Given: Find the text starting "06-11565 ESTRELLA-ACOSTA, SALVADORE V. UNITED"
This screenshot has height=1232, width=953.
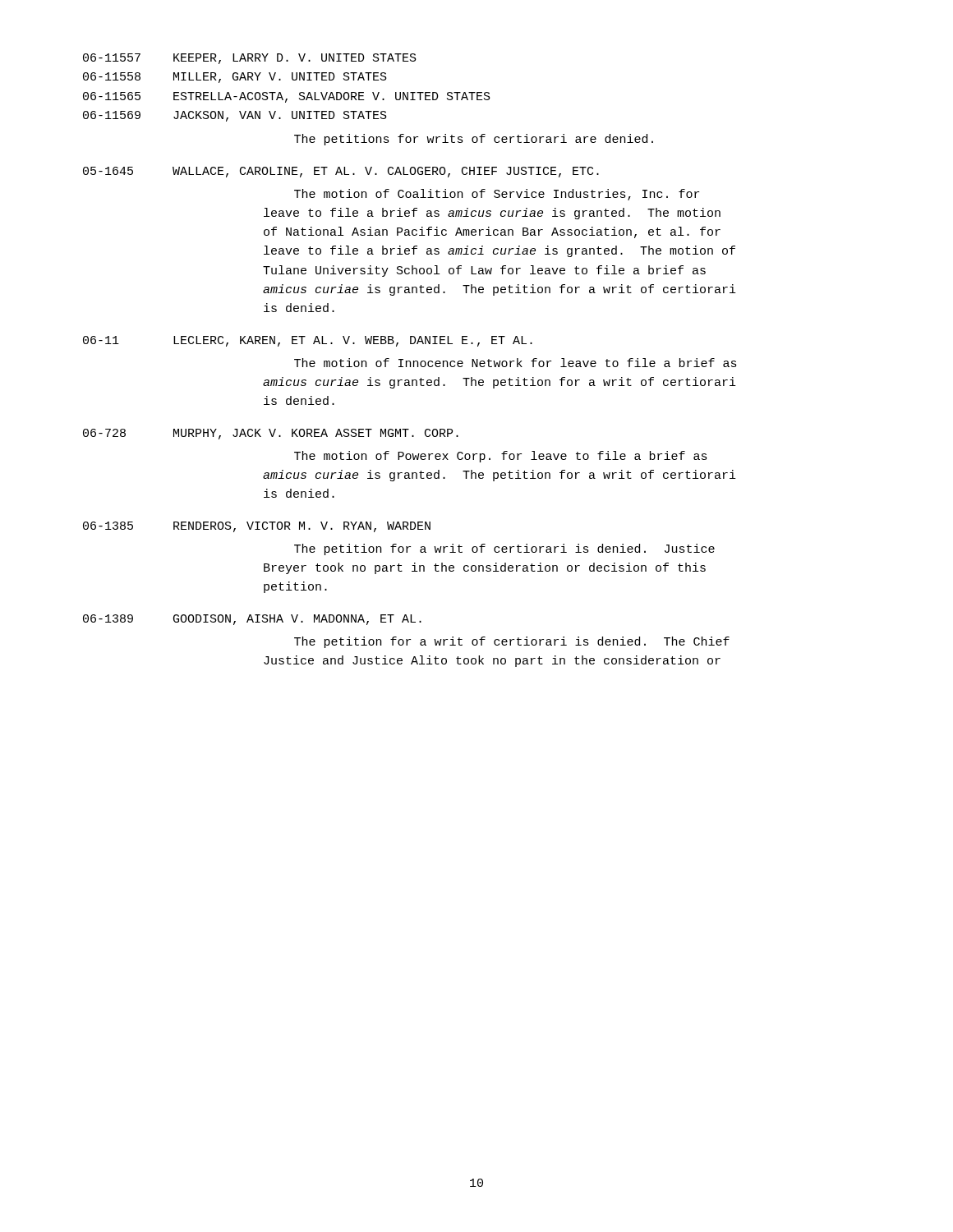Looking at the screenshot, I should click(286, 97).
